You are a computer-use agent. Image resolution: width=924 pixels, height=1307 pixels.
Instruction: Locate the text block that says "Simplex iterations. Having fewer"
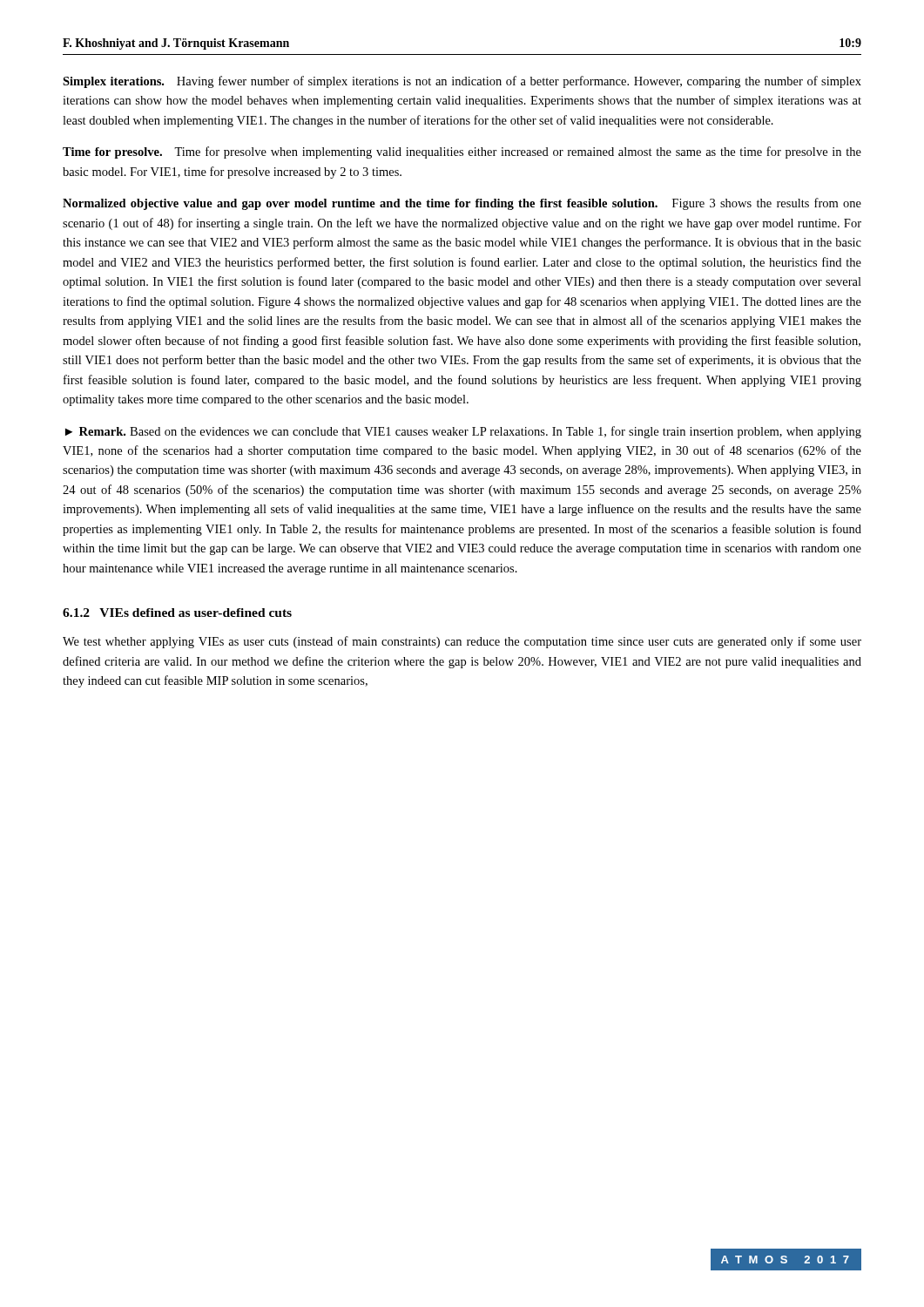coord(462,101)
